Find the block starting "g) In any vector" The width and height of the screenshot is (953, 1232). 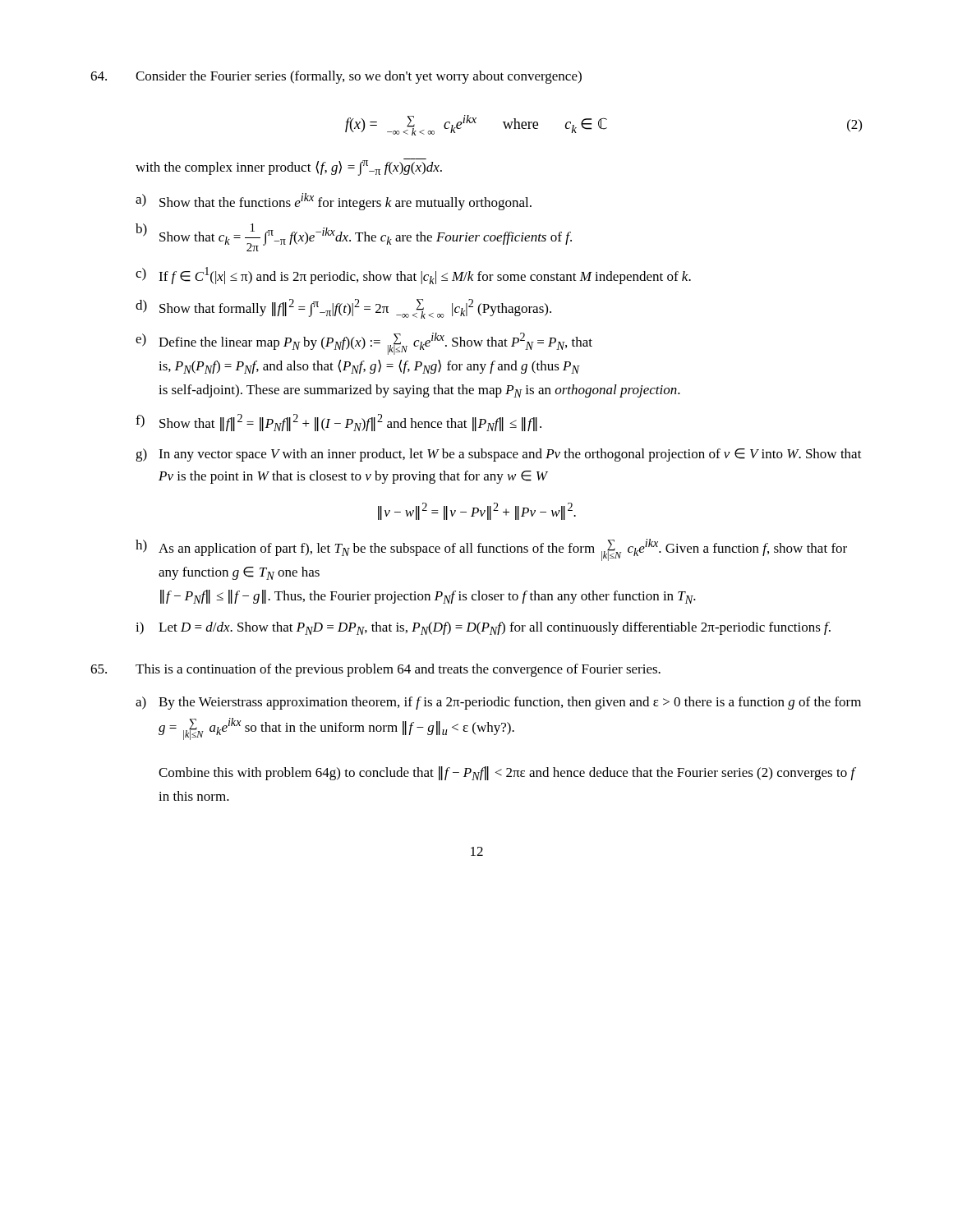499,465
